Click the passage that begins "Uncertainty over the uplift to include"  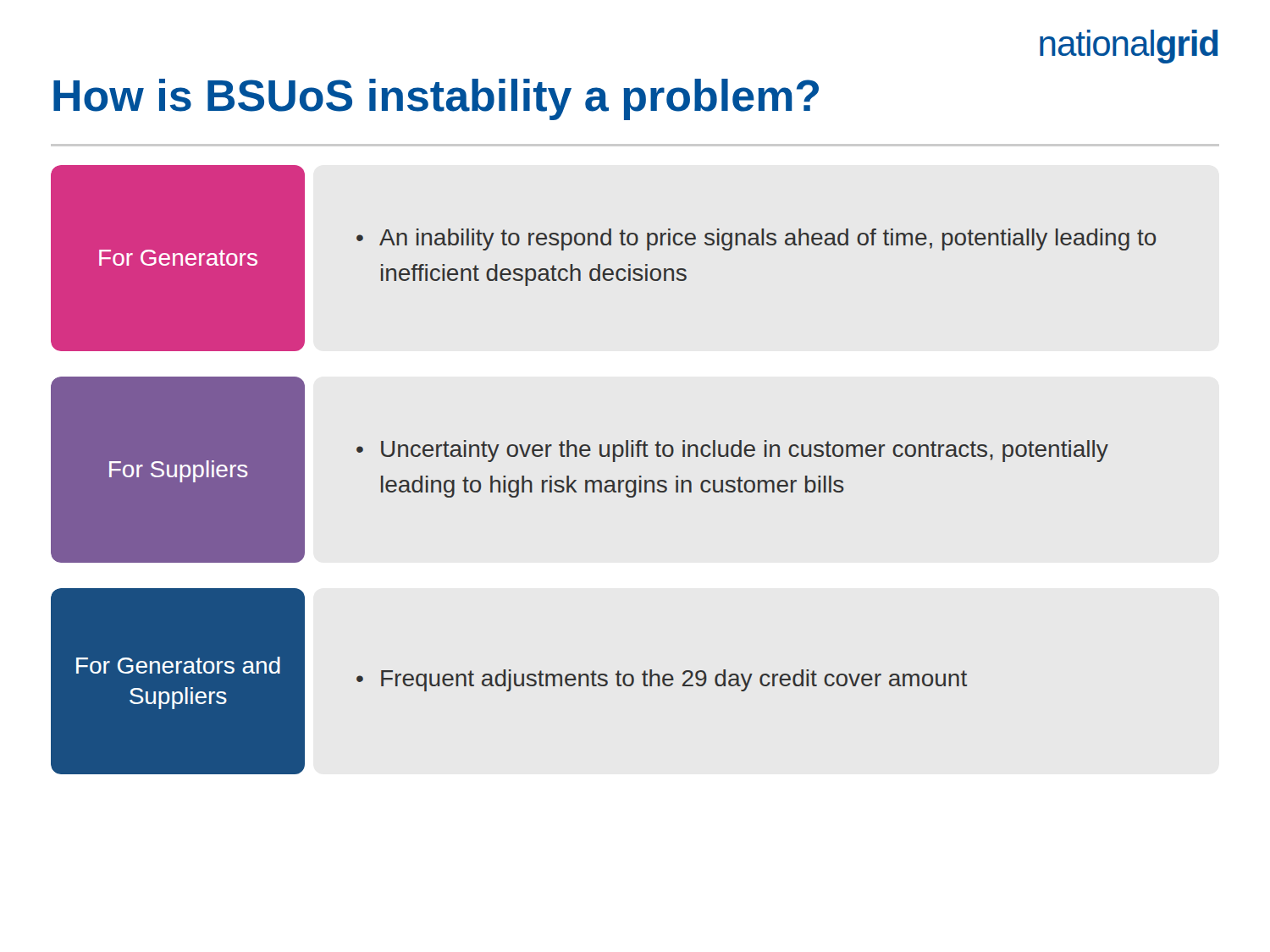point(766,470)
